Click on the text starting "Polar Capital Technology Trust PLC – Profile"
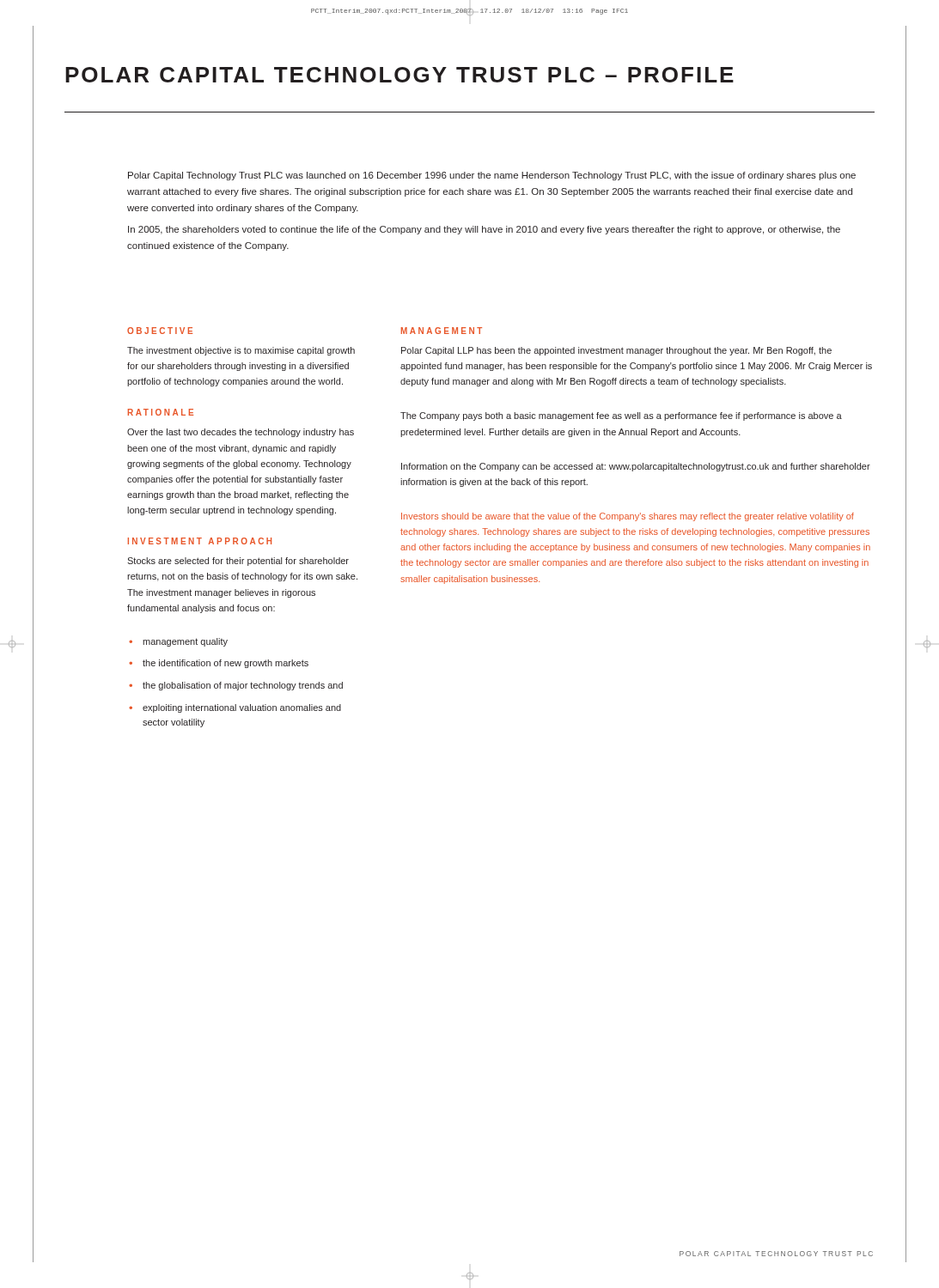Screen dimensions: 1288x939 (470, 75)
